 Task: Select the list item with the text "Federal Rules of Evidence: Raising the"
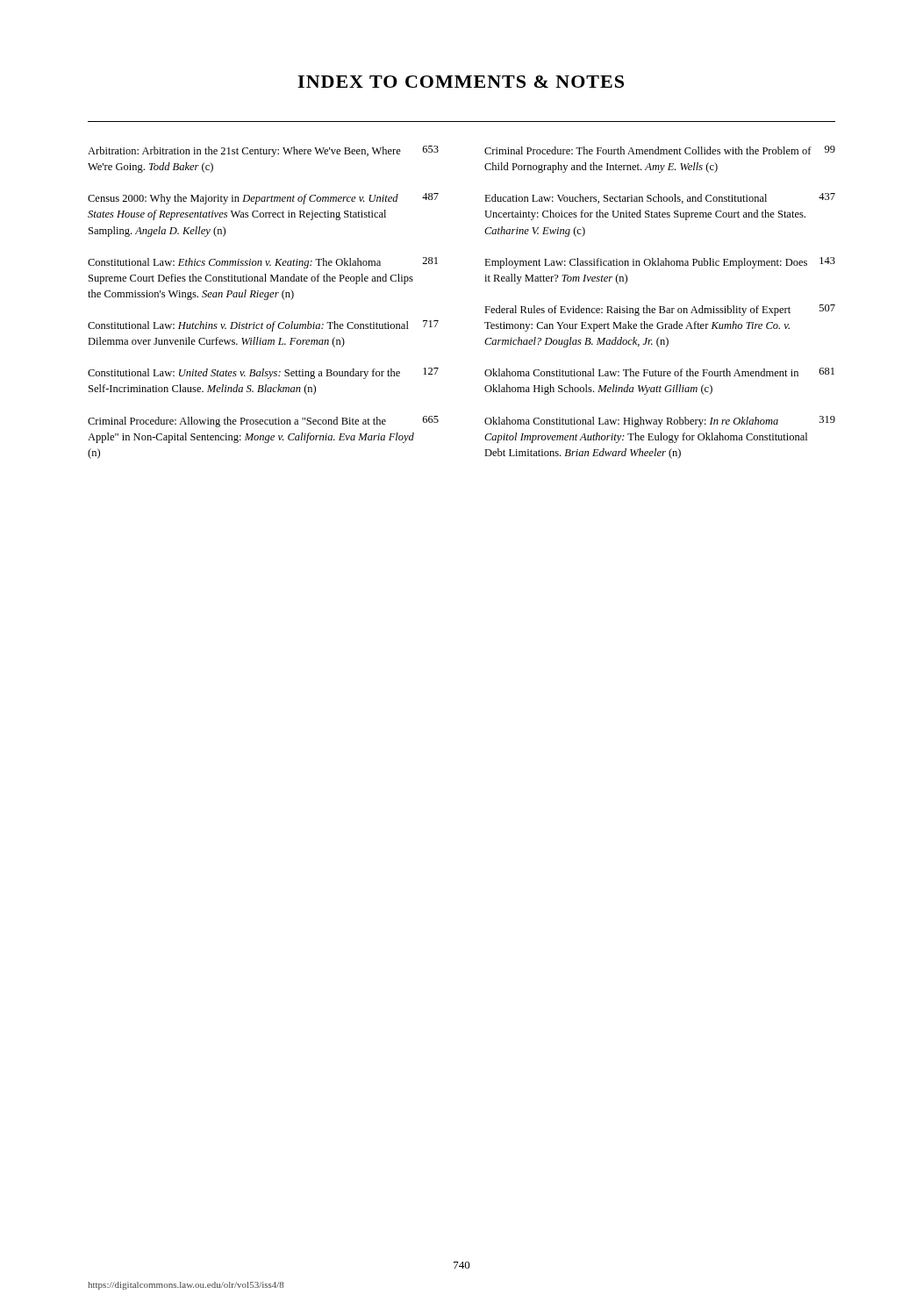pos(660,326)
